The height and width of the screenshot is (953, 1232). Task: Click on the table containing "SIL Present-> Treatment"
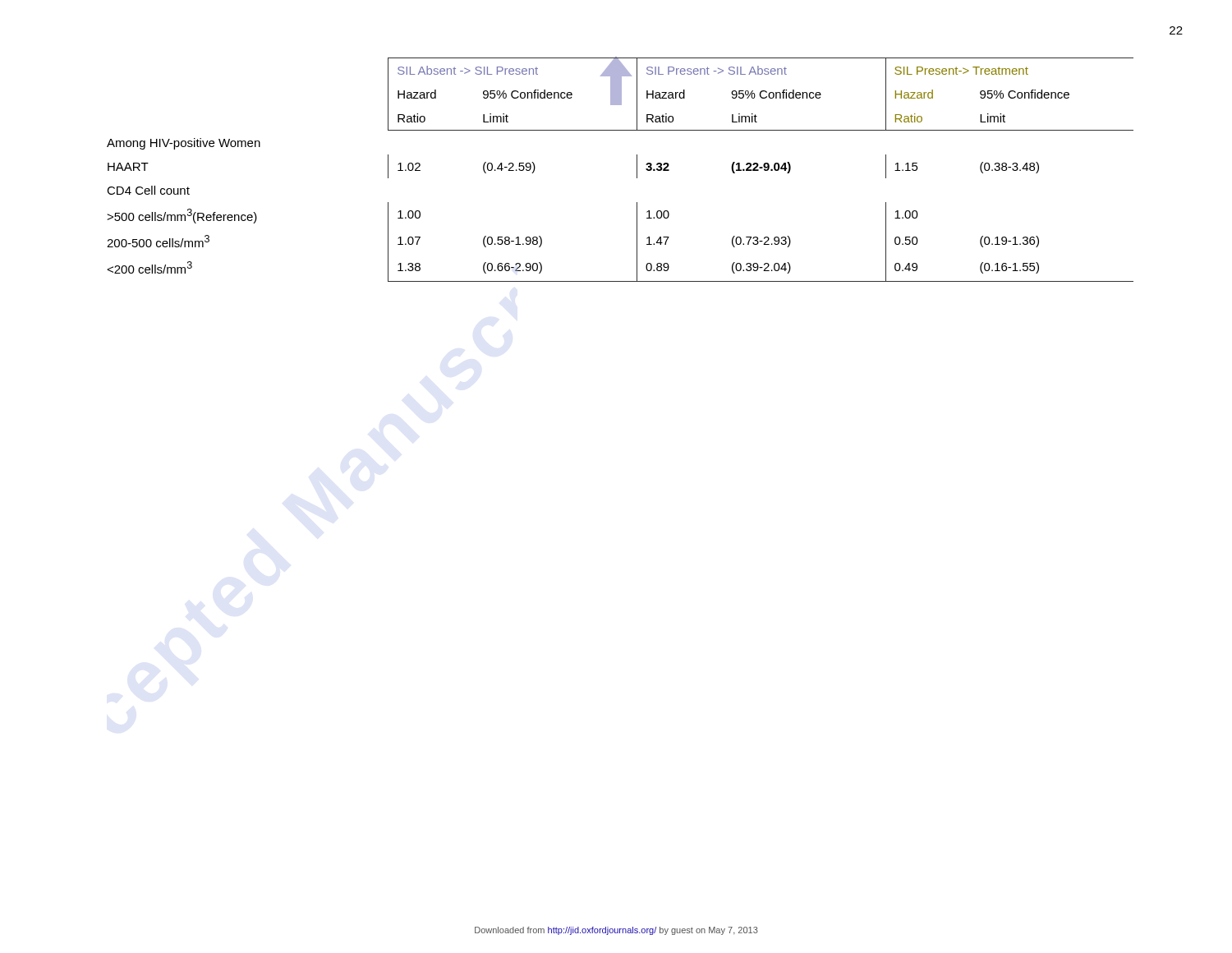[x=616, y=169]
